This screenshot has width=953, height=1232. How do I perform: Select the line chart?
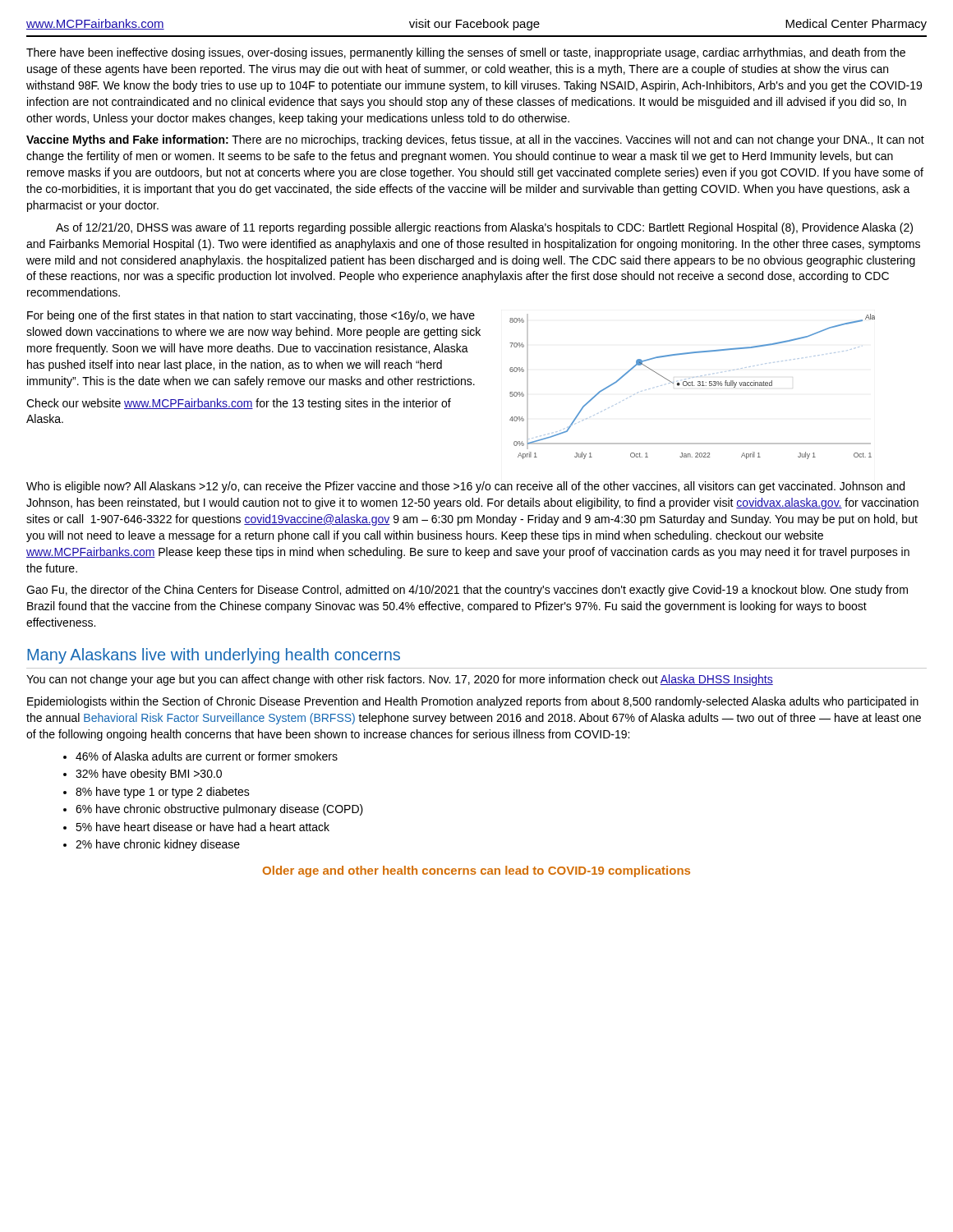click(690, 392)
